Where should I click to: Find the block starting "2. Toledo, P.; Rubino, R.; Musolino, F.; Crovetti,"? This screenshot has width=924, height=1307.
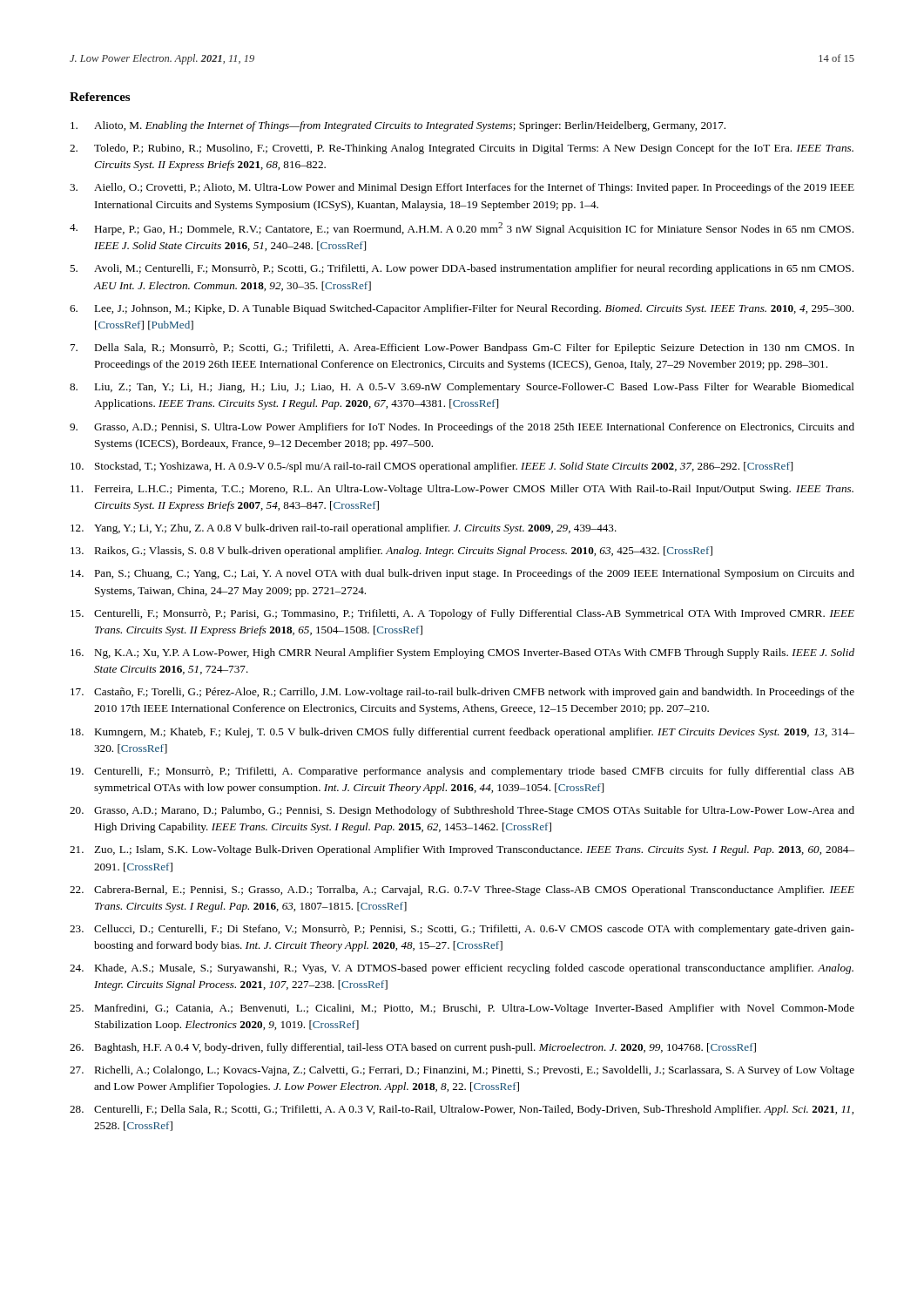[x=462, y=156]
